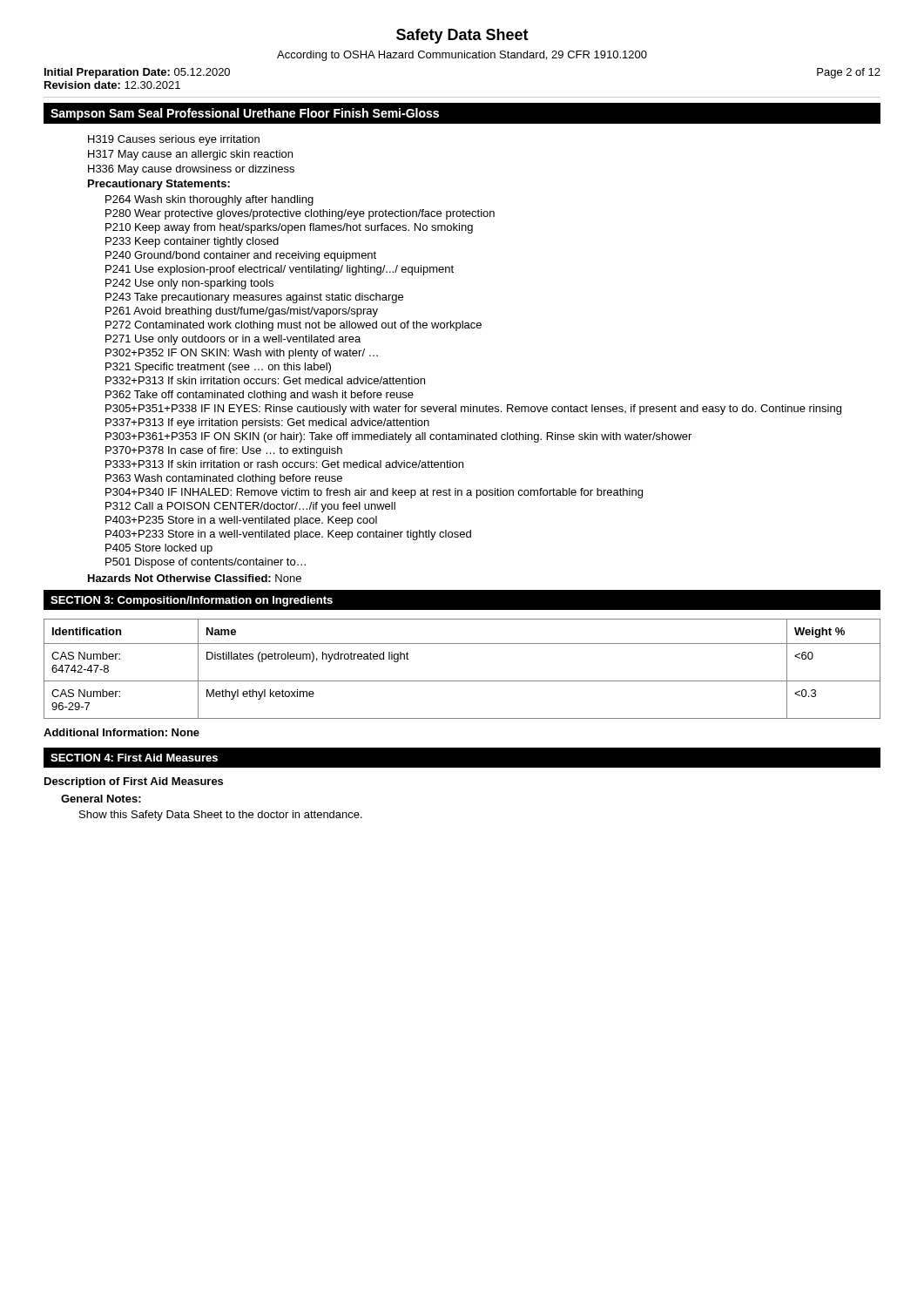Point to "P405 Store locked up"
The width and height of the screenshot is (924, 1307).
pos(159,548)
